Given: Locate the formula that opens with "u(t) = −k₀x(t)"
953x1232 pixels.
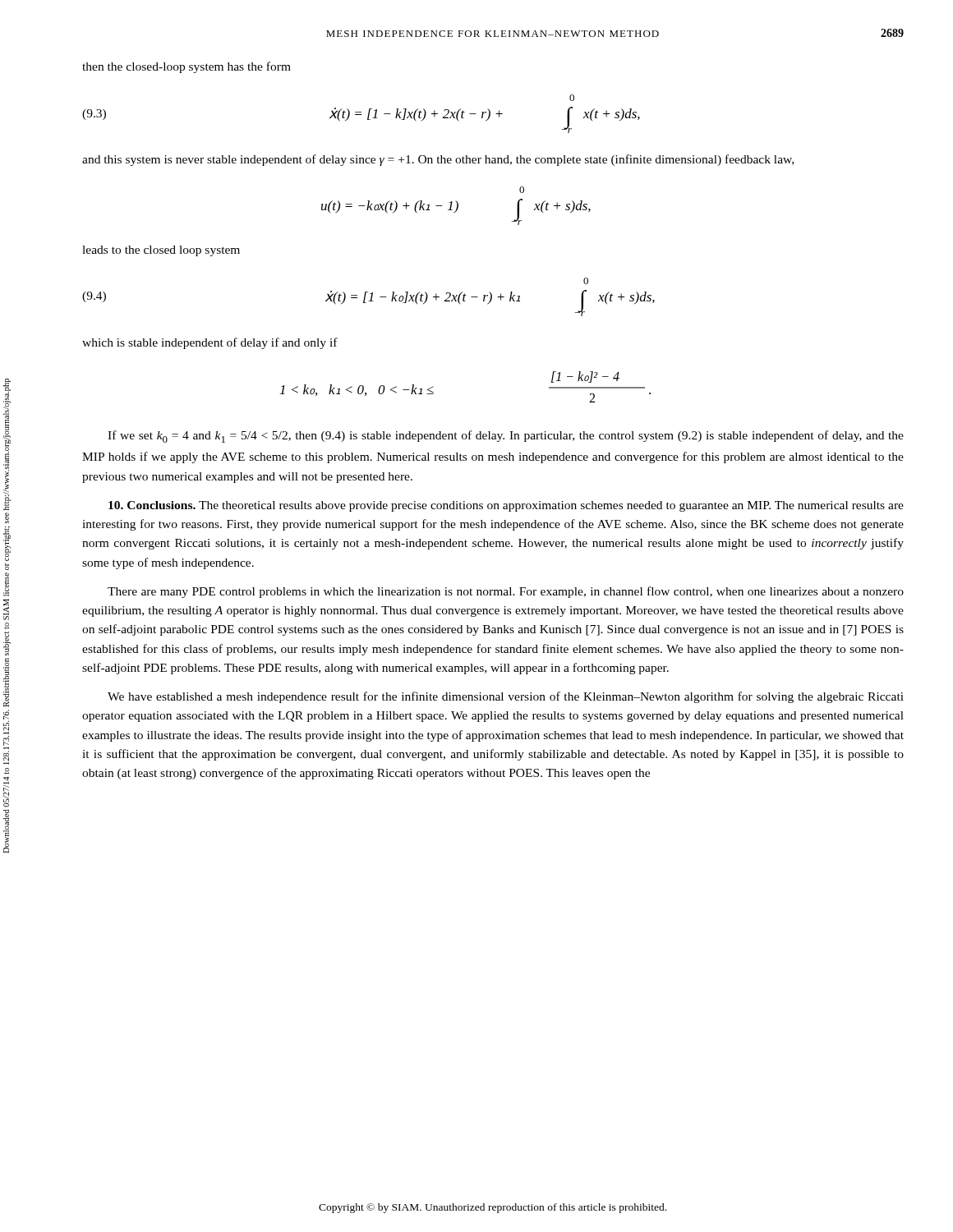Looking at the screenshot, I should (x=522, y=190).
